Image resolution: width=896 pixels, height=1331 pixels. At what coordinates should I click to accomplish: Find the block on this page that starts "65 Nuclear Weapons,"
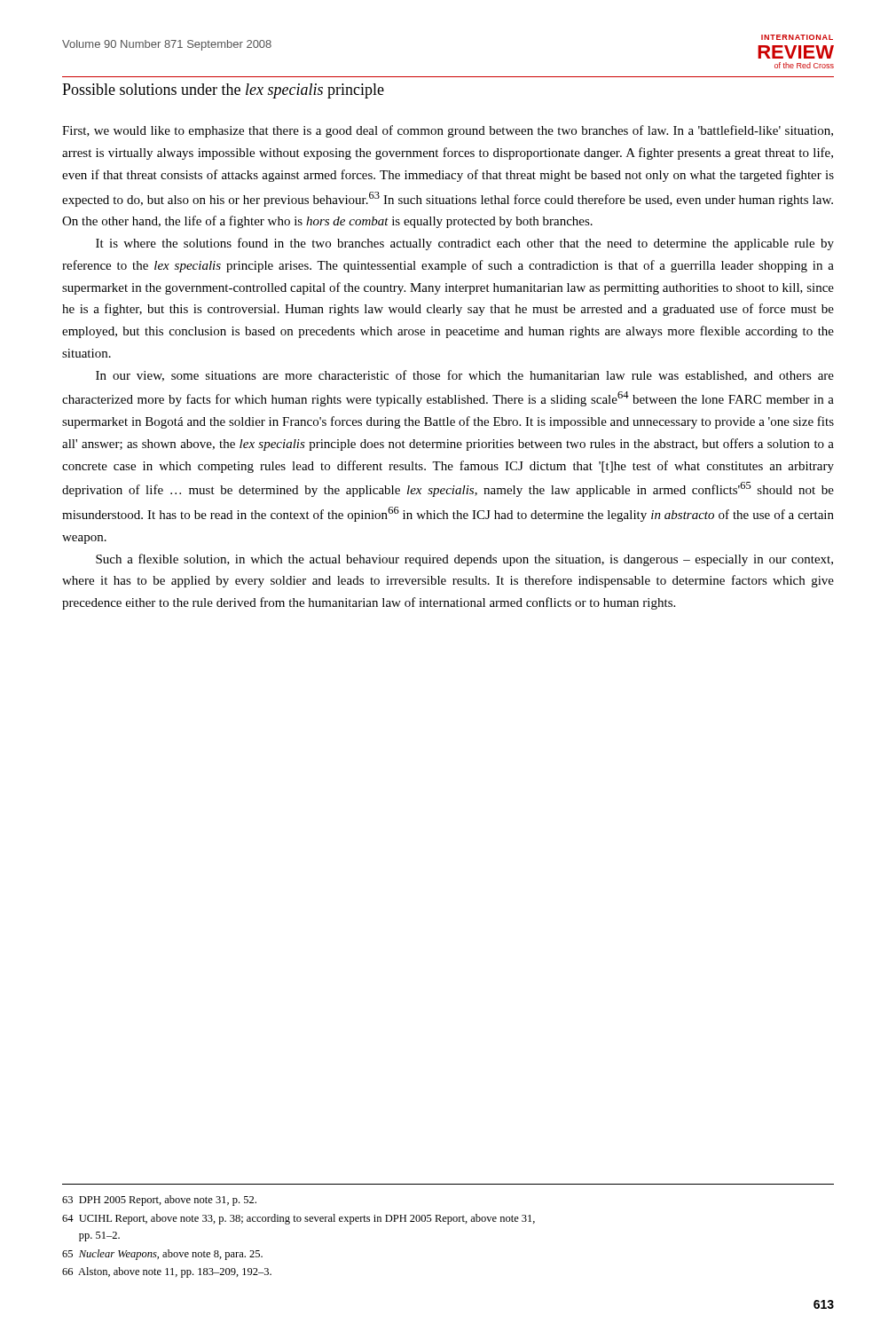click(x=163, y=1253)
